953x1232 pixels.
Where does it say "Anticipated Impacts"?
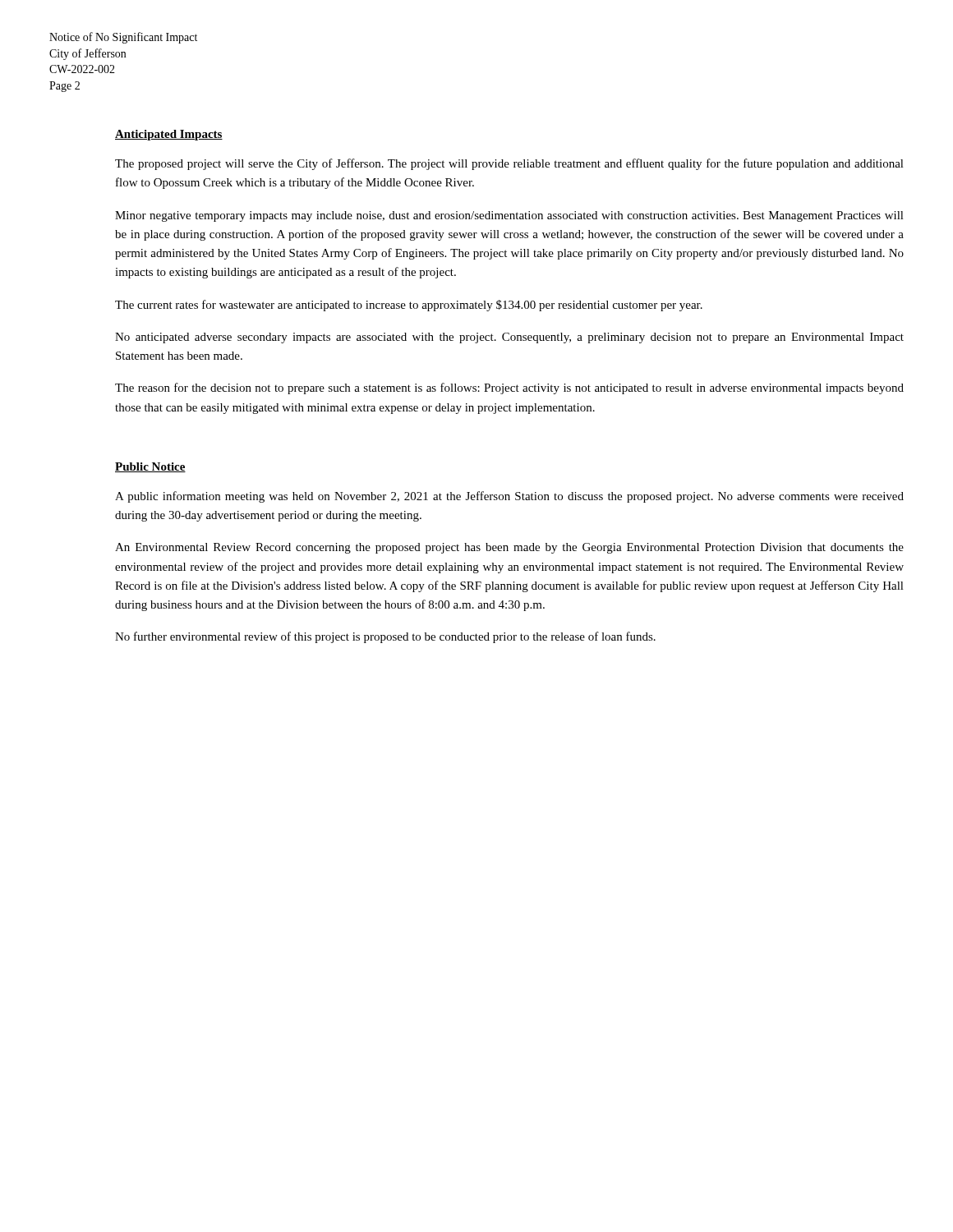[x=169, y=134]
